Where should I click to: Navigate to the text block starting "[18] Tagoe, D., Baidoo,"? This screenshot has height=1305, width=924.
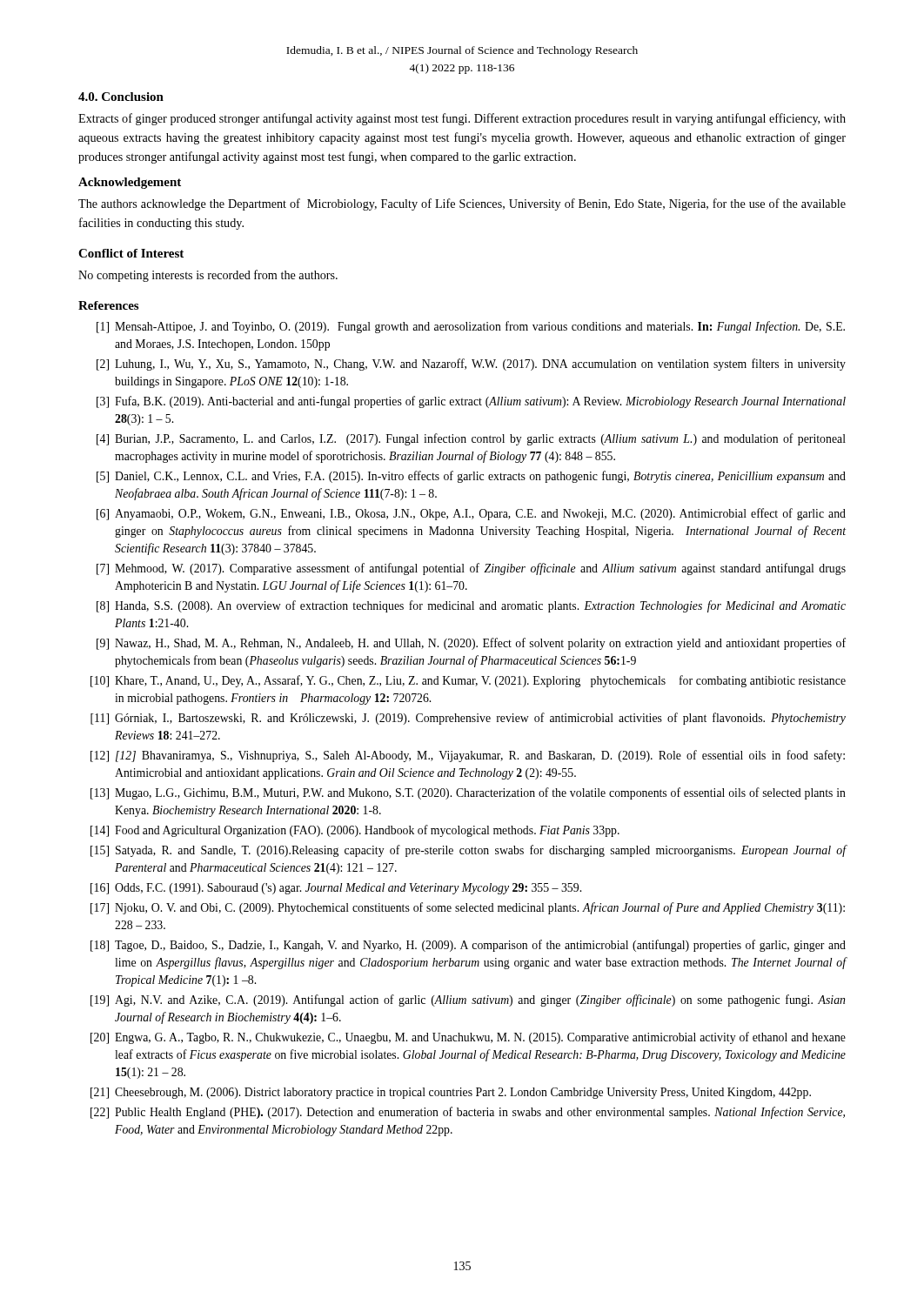462,963
